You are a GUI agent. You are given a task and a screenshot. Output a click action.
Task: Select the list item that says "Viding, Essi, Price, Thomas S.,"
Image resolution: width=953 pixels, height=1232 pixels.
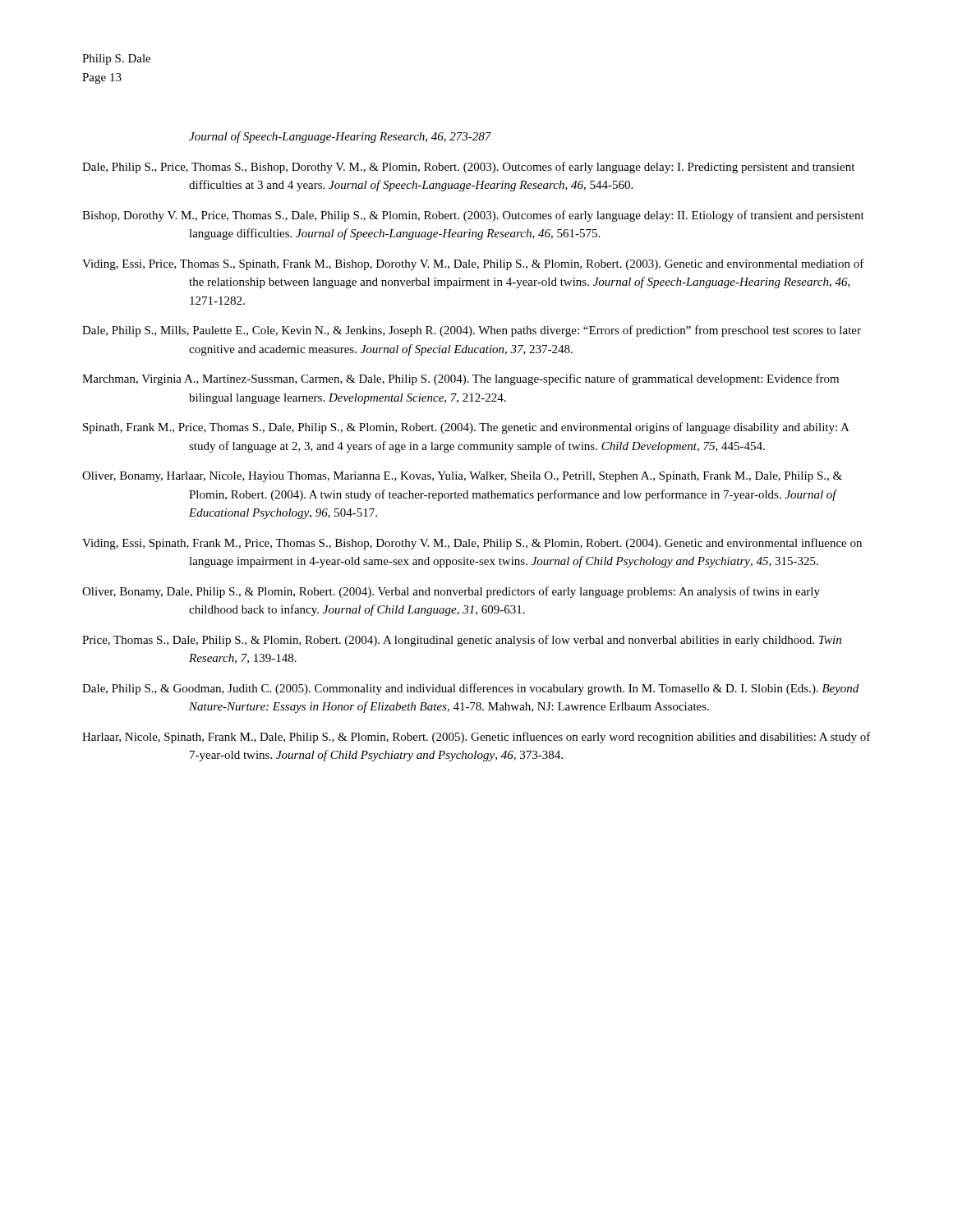[473, 282]
